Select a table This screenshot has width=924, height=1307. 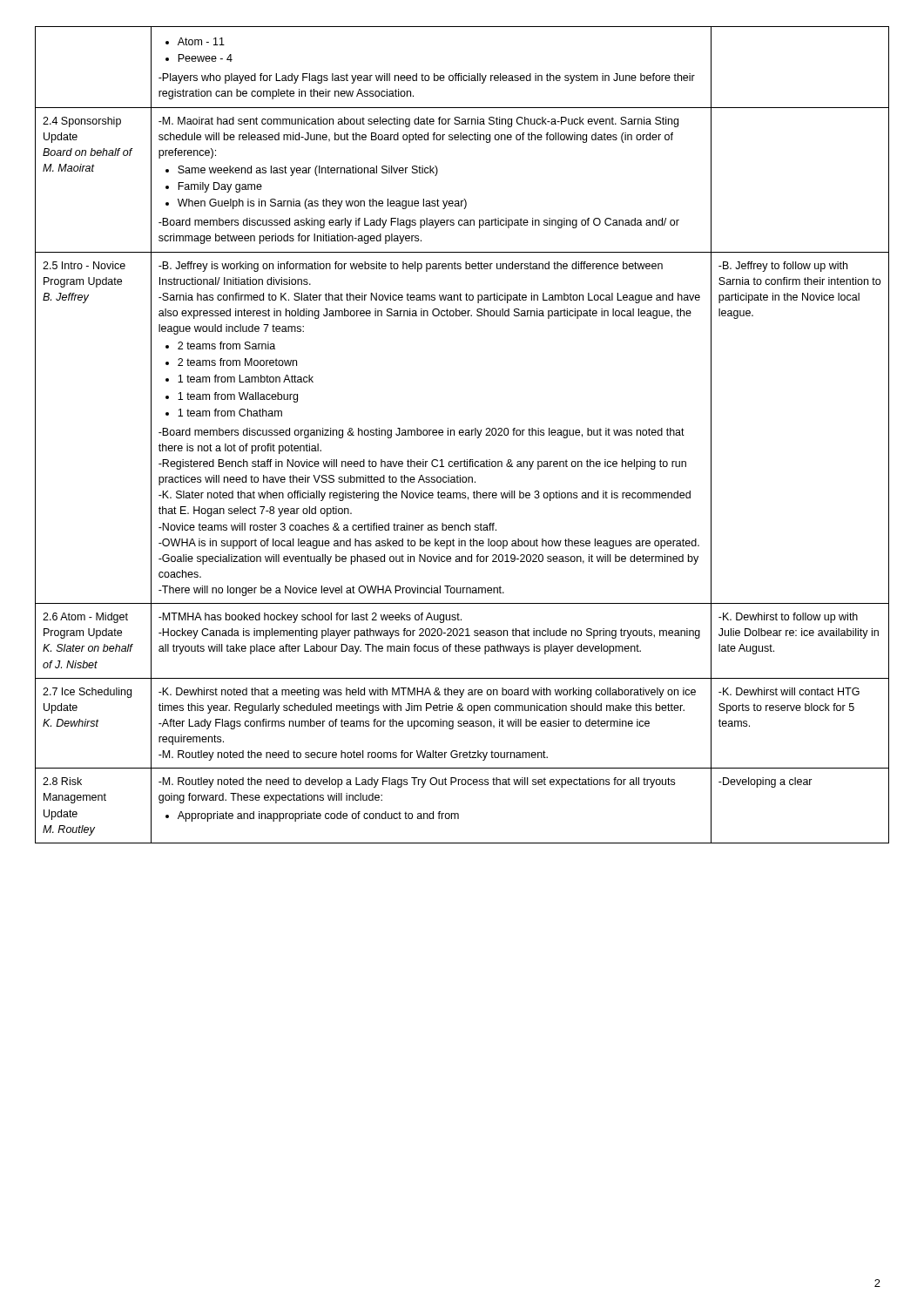(x=462, y=435)
